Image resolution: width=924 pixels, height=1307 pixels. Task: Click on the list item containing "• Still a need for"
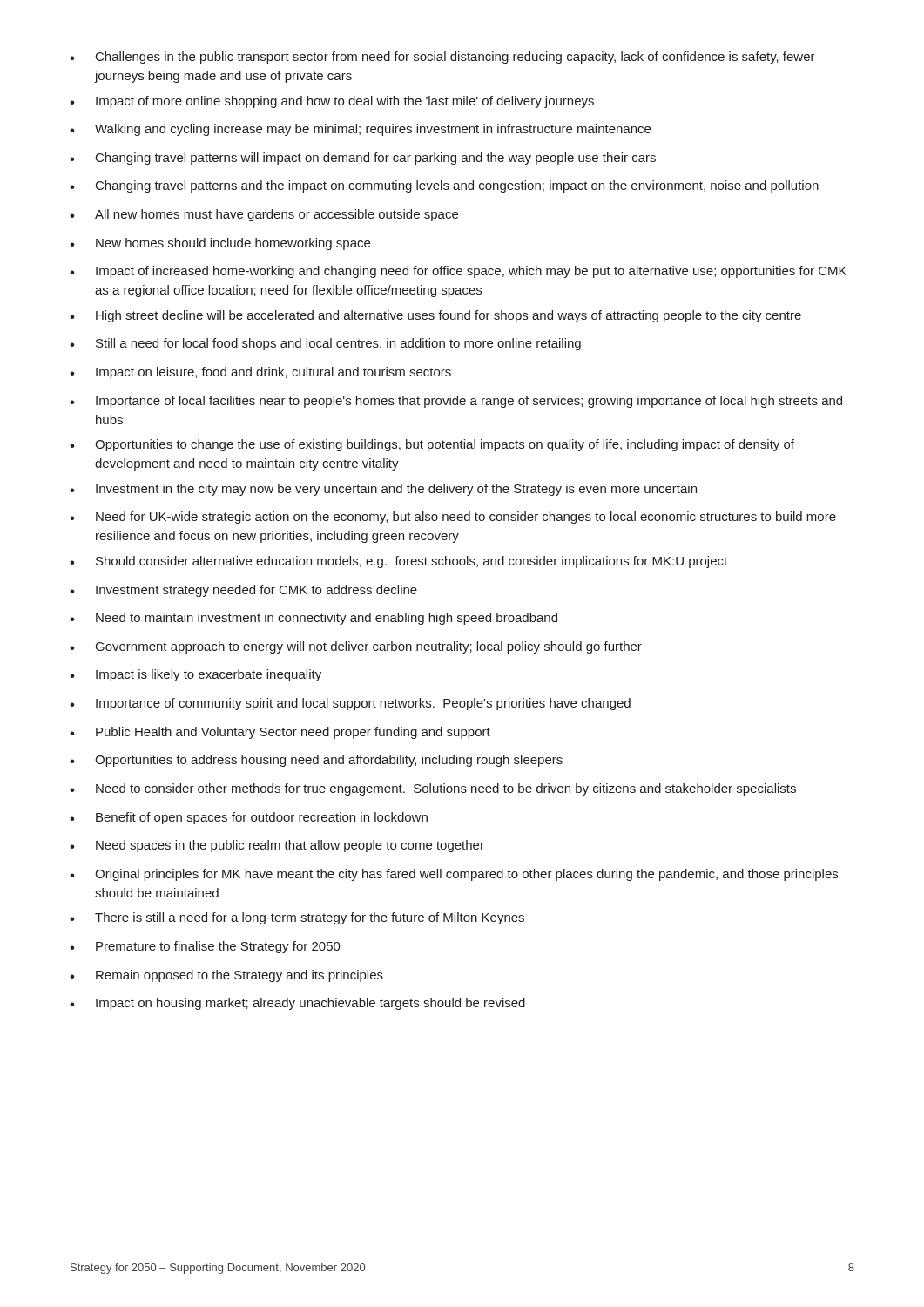coord(462,345)
